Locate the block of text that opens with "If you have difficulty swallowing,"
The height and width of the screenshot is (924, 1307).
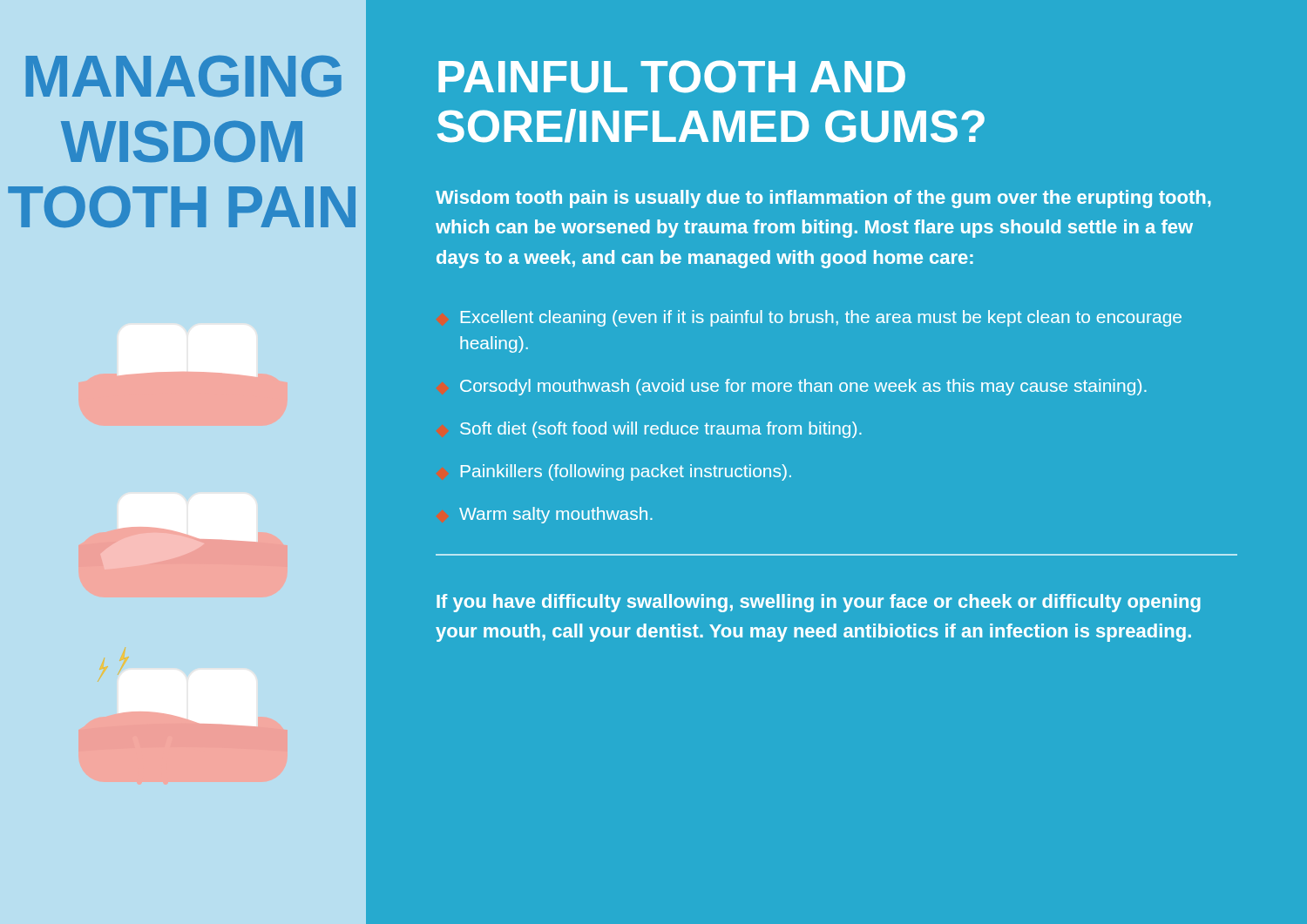click(x=836, y=616)
